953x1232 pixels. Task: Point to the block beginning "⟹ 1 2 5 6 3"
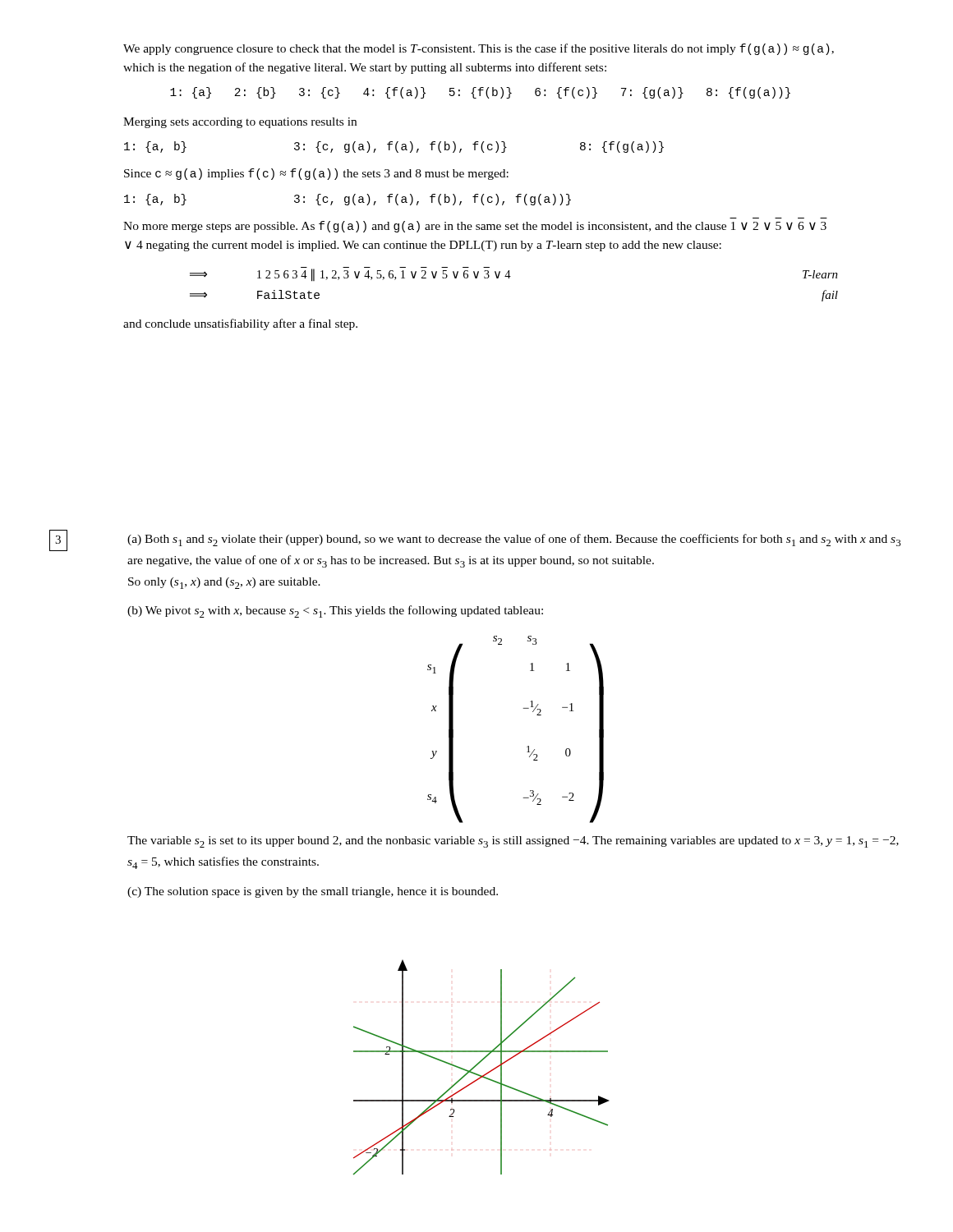[x=513, y=284]
